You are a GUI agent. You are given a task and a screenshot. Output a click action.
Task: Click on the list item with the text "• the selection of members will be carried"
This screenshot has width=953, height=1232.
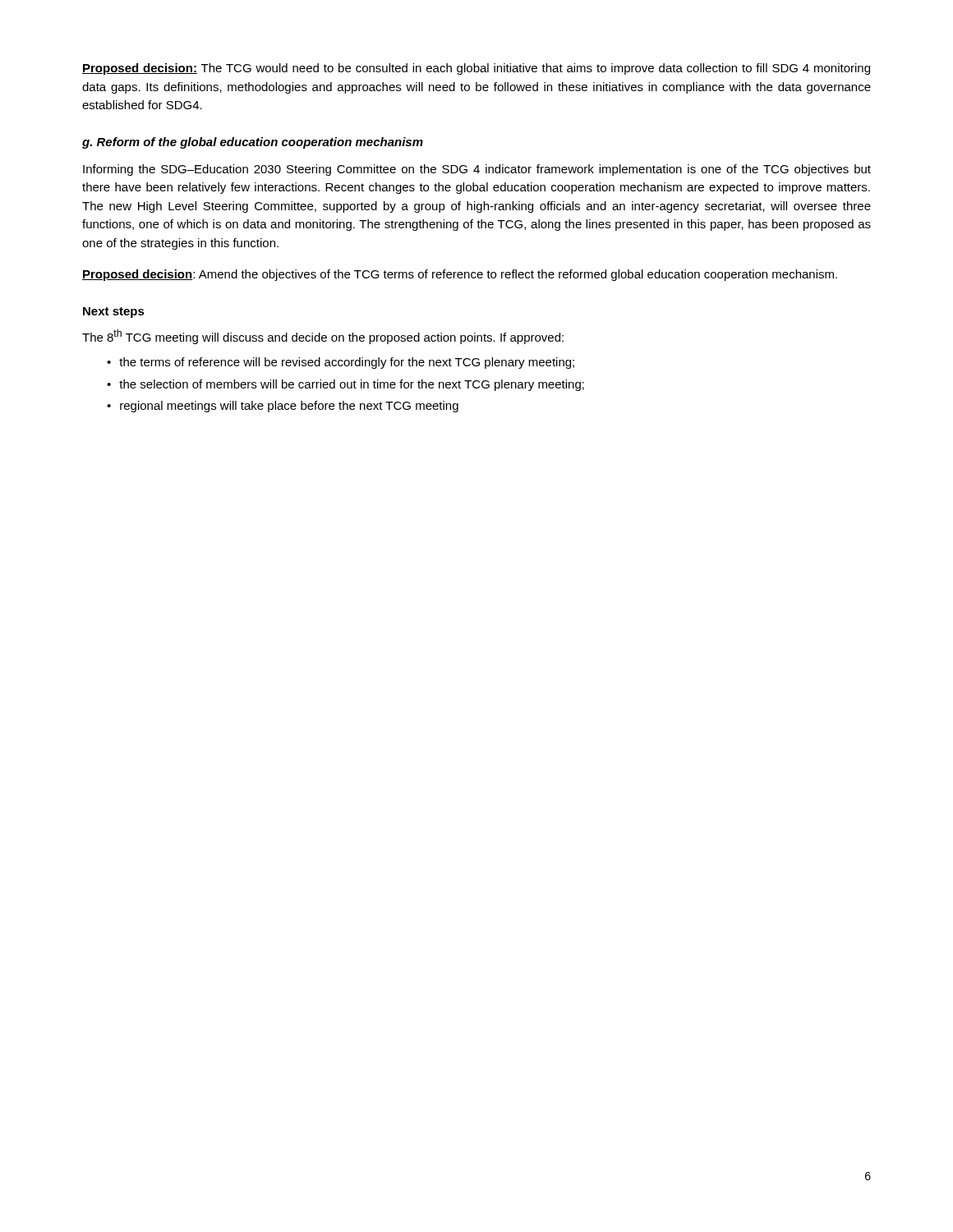coord(346,384)
